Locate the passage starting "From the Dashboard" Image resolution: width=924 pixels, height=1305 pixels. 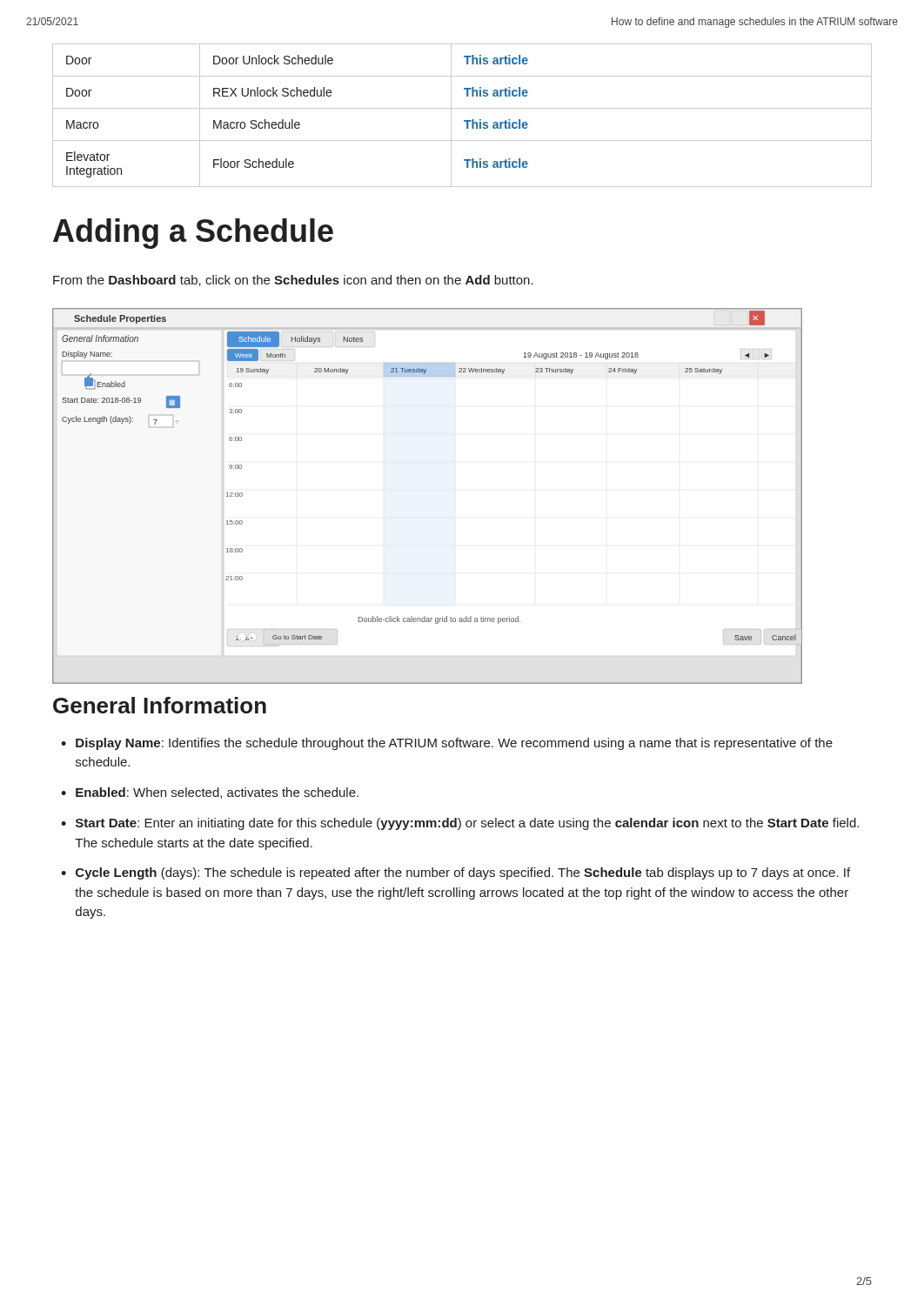click(x=293, y=280)
